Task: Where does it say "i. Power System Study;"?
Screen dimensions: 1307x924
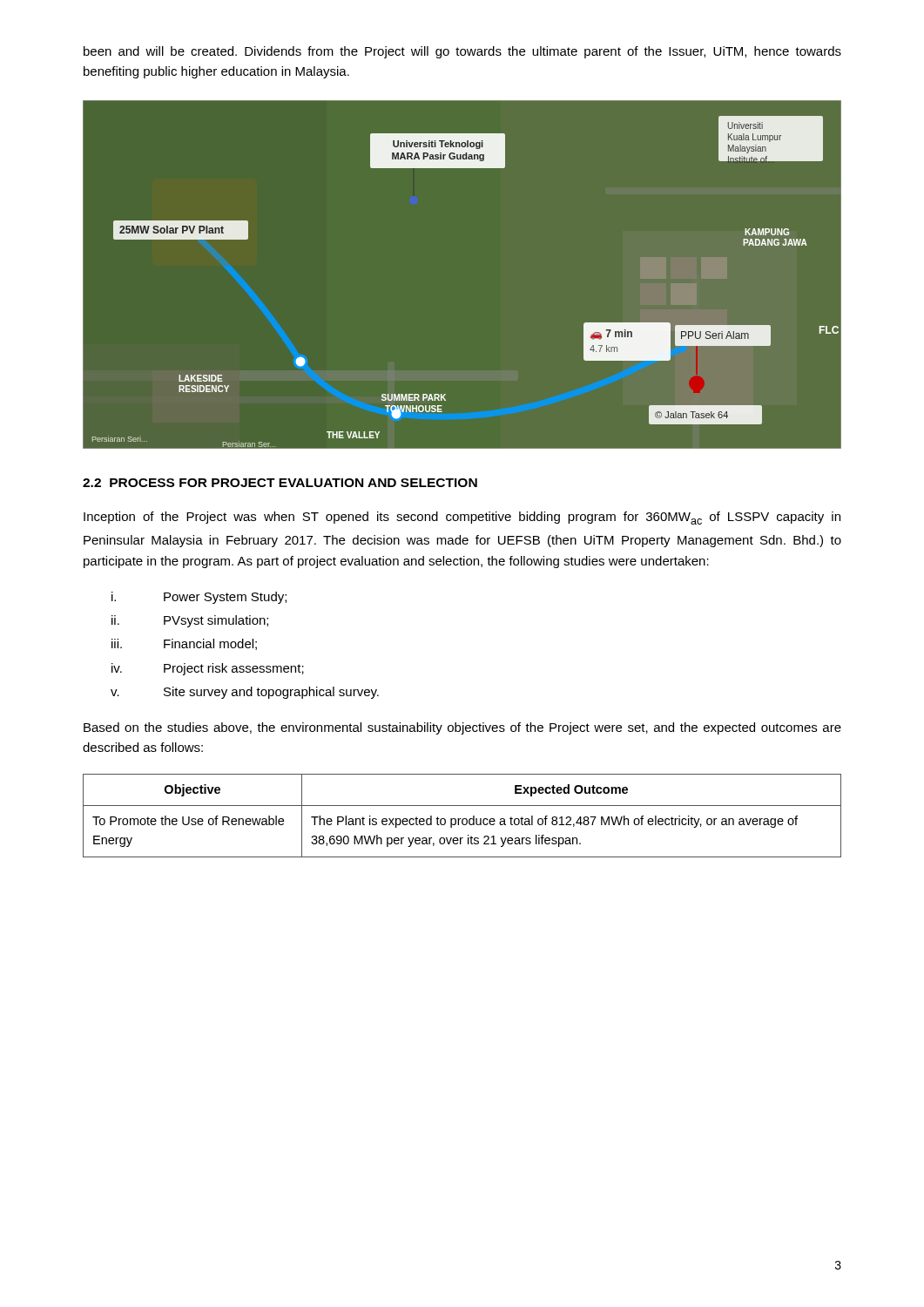Action: pyautogui.click(x=199, y=598)
